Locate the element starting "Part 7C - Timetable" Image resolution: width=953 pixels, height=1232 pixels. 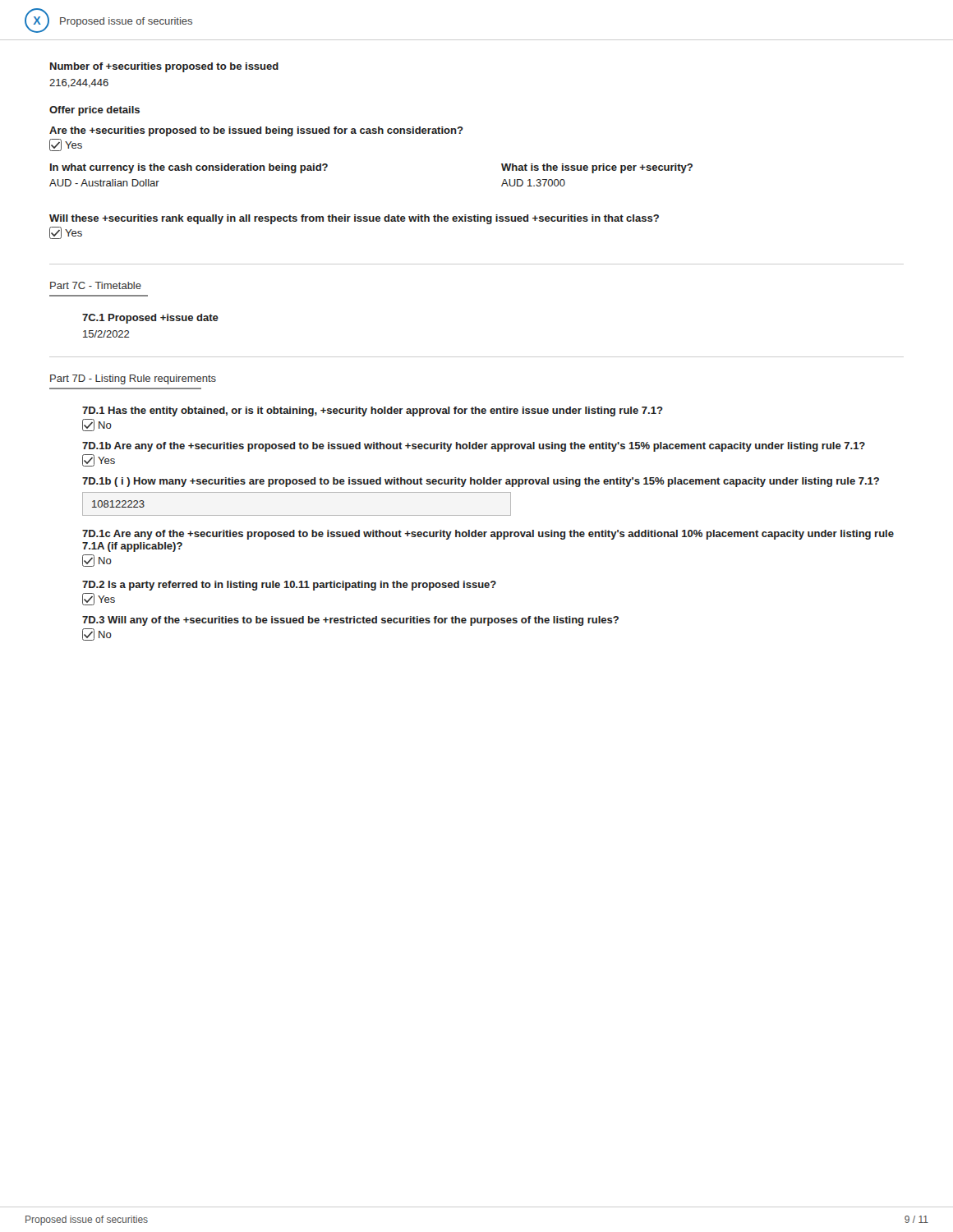pos(95,285)
